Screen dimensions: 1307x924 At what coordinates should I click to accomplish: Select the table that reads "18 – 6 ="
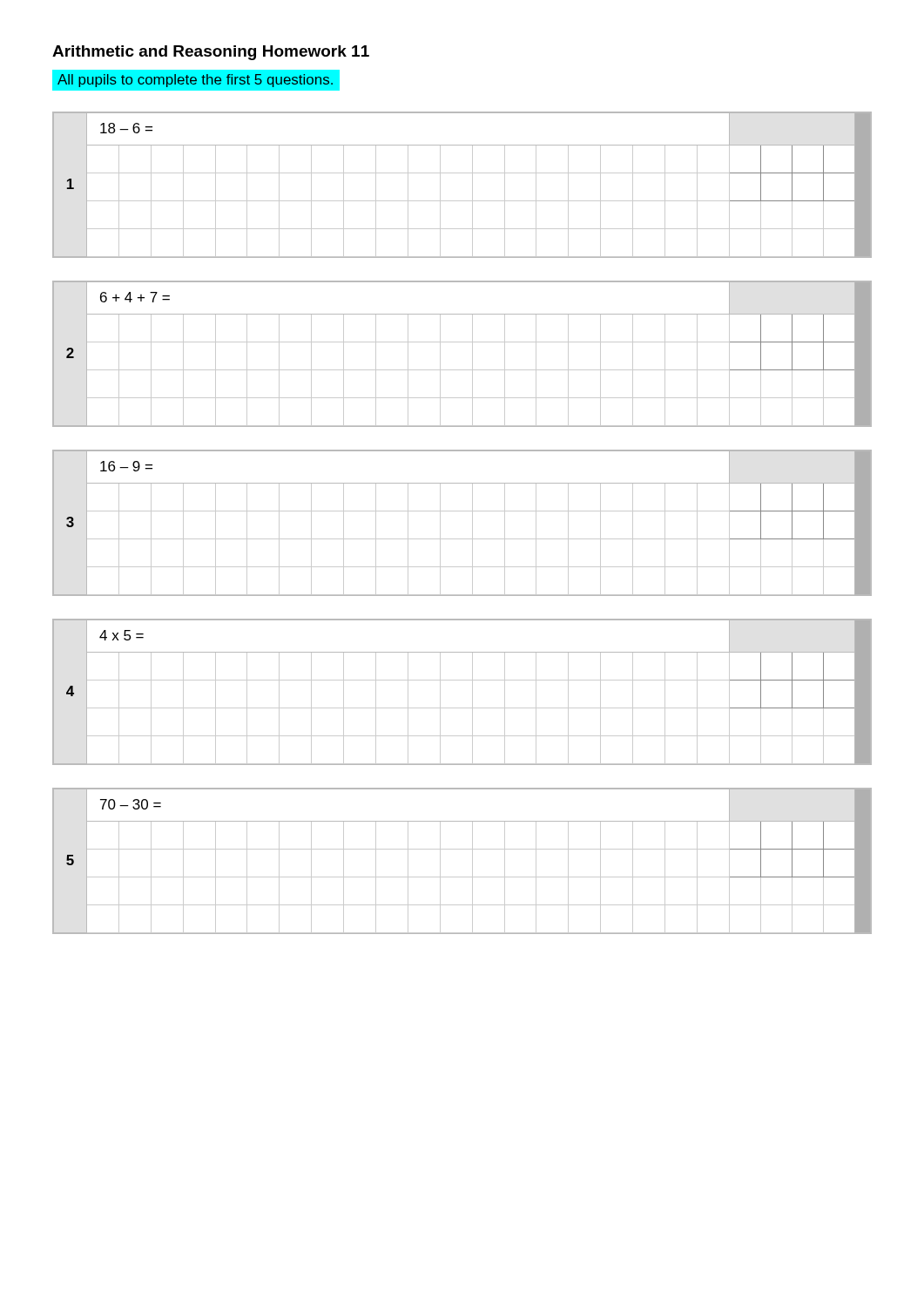[x=462, y=185]
